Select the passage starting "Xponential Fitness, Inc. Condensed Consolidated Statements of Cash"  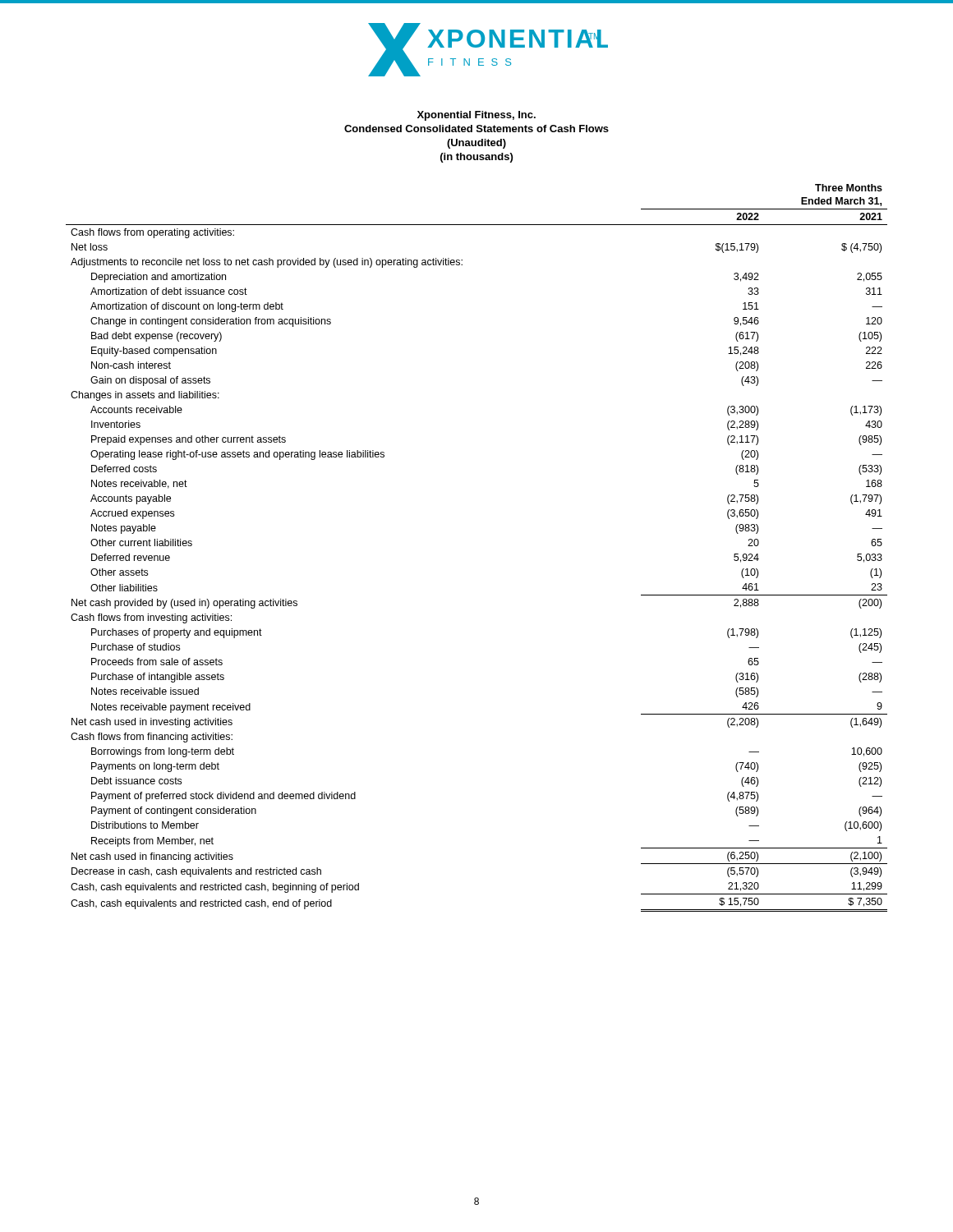476,136
